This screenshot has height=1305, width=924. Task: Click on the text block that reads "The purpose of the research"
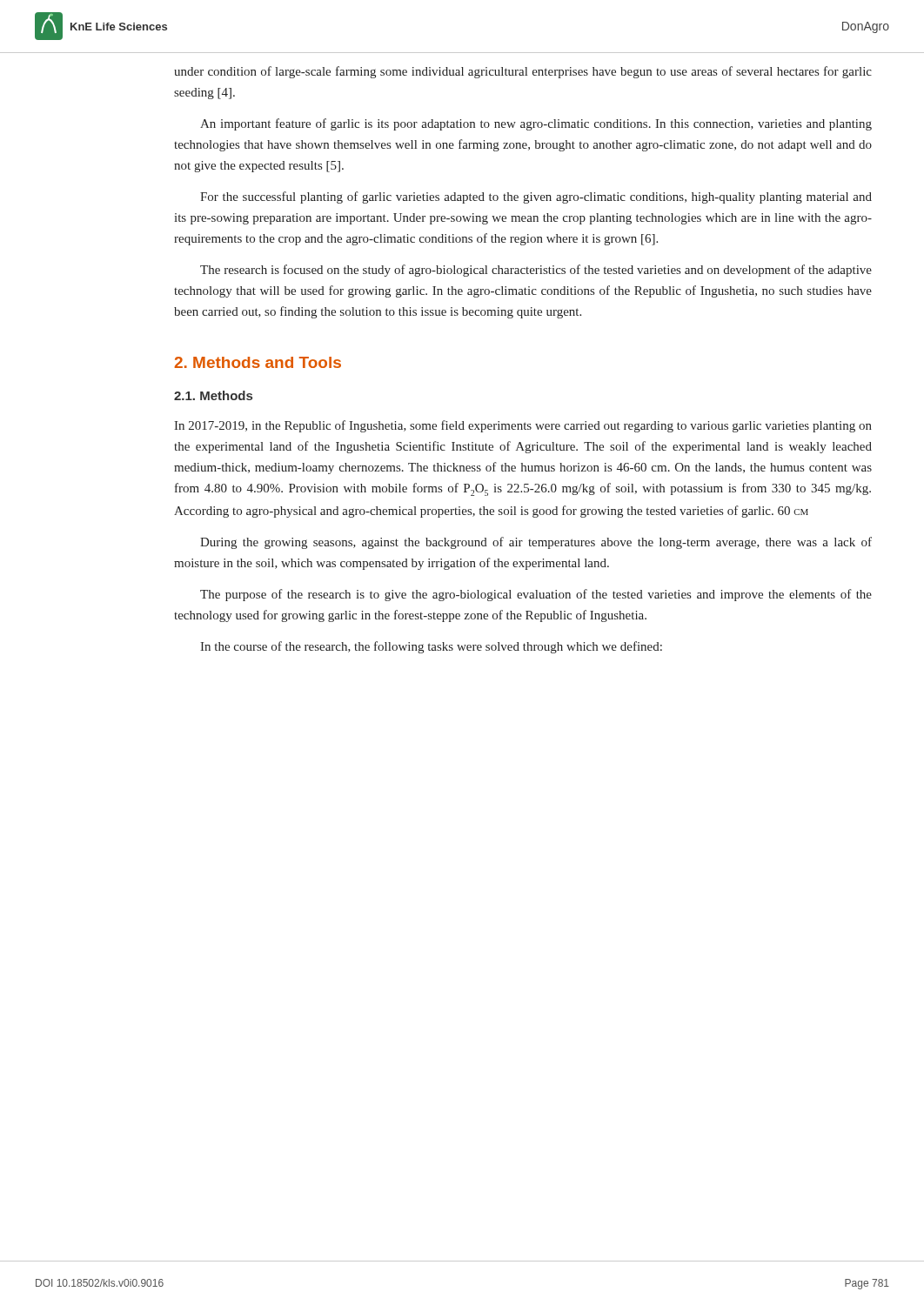click(x=523, y=605)
